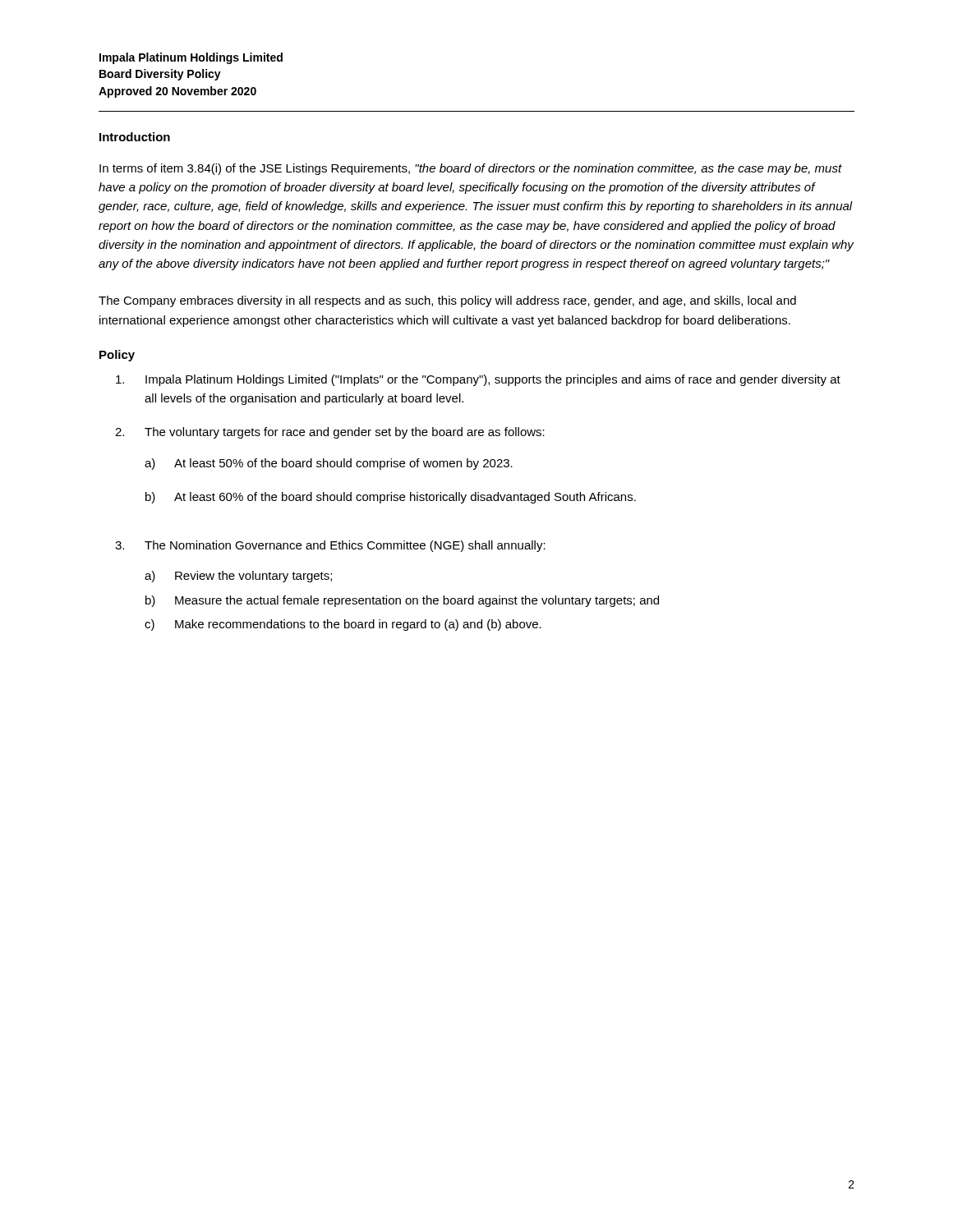Click the passage that begins "In terms of item"
Image resolution: width=953 pixels, height=1232 pixels.
click(476, 216)
